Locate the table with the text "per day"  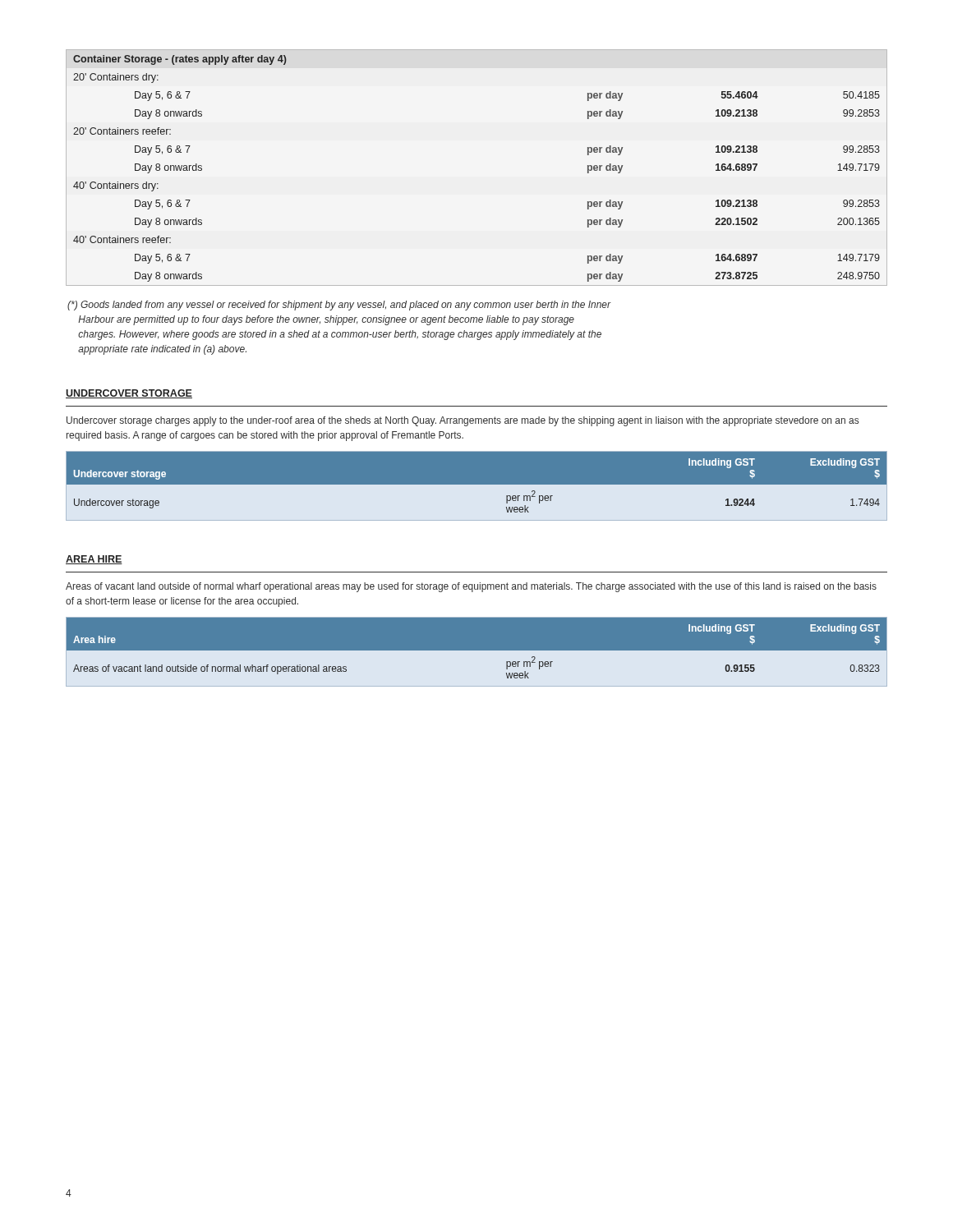point(476,168)
